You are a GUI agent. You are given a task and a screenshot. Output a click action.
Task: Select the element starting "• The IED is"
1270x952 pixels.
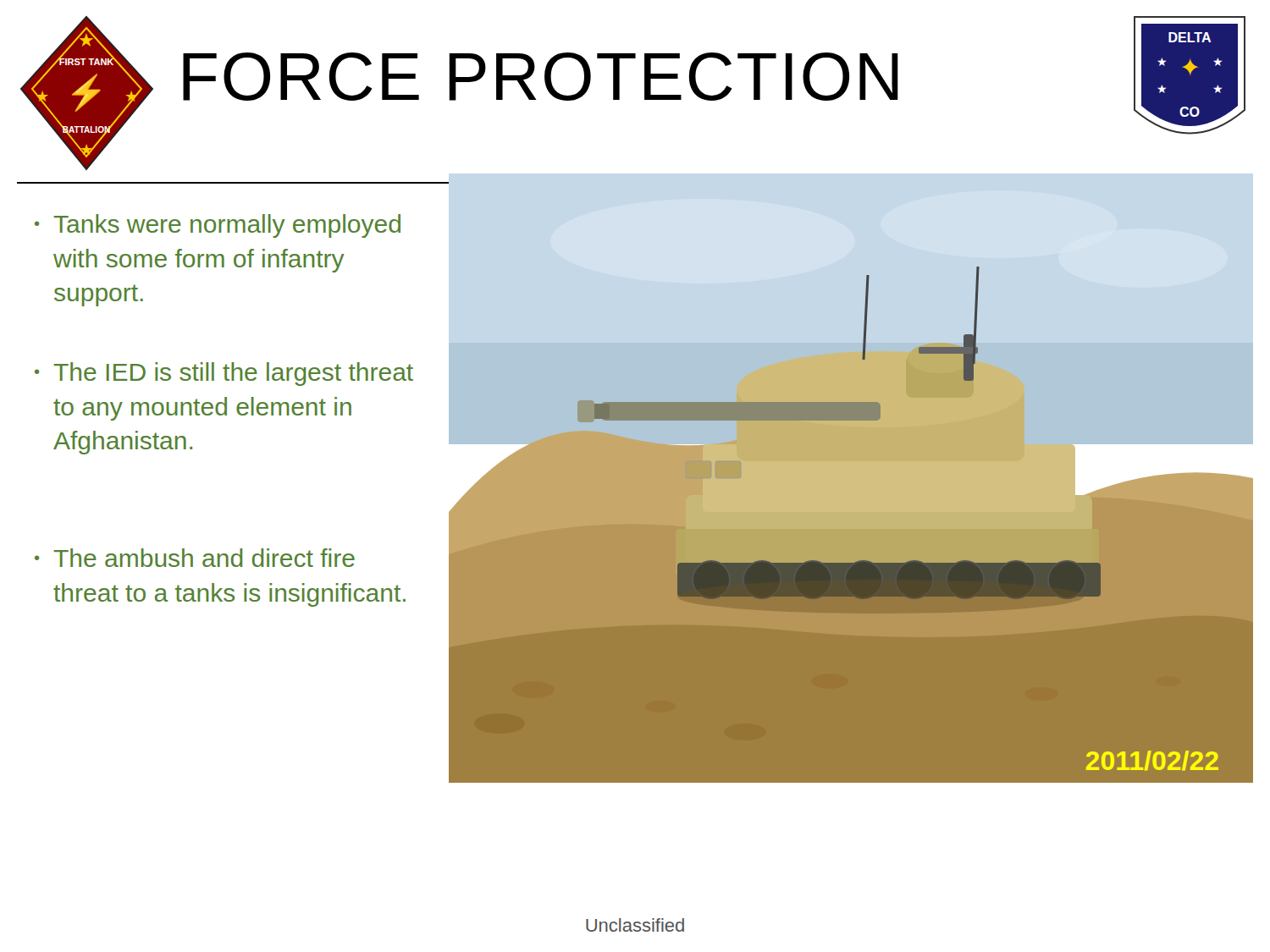(229, 407)
